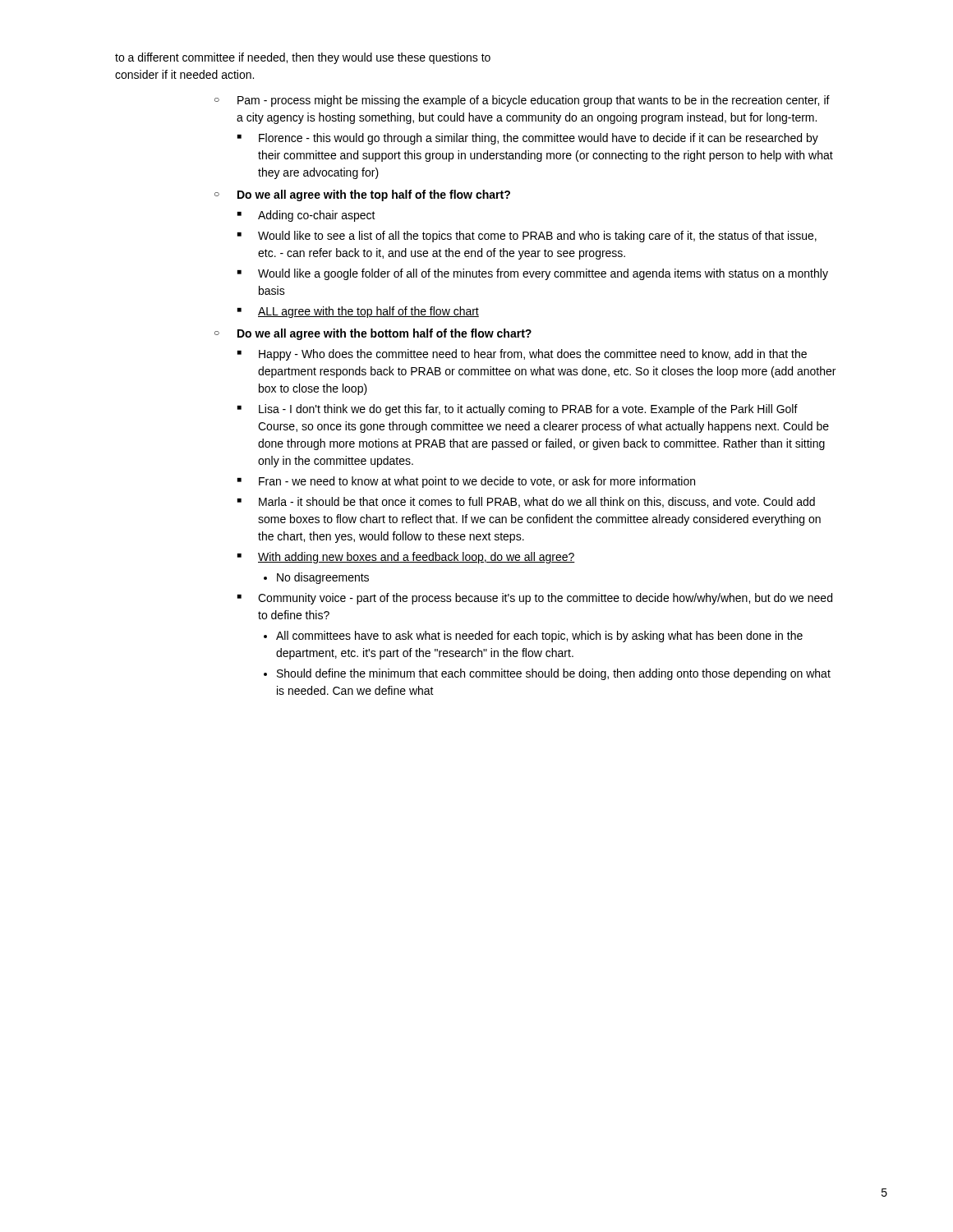
Task: Select the region starting "No disagreements"
Action: [x=323, y=577]
